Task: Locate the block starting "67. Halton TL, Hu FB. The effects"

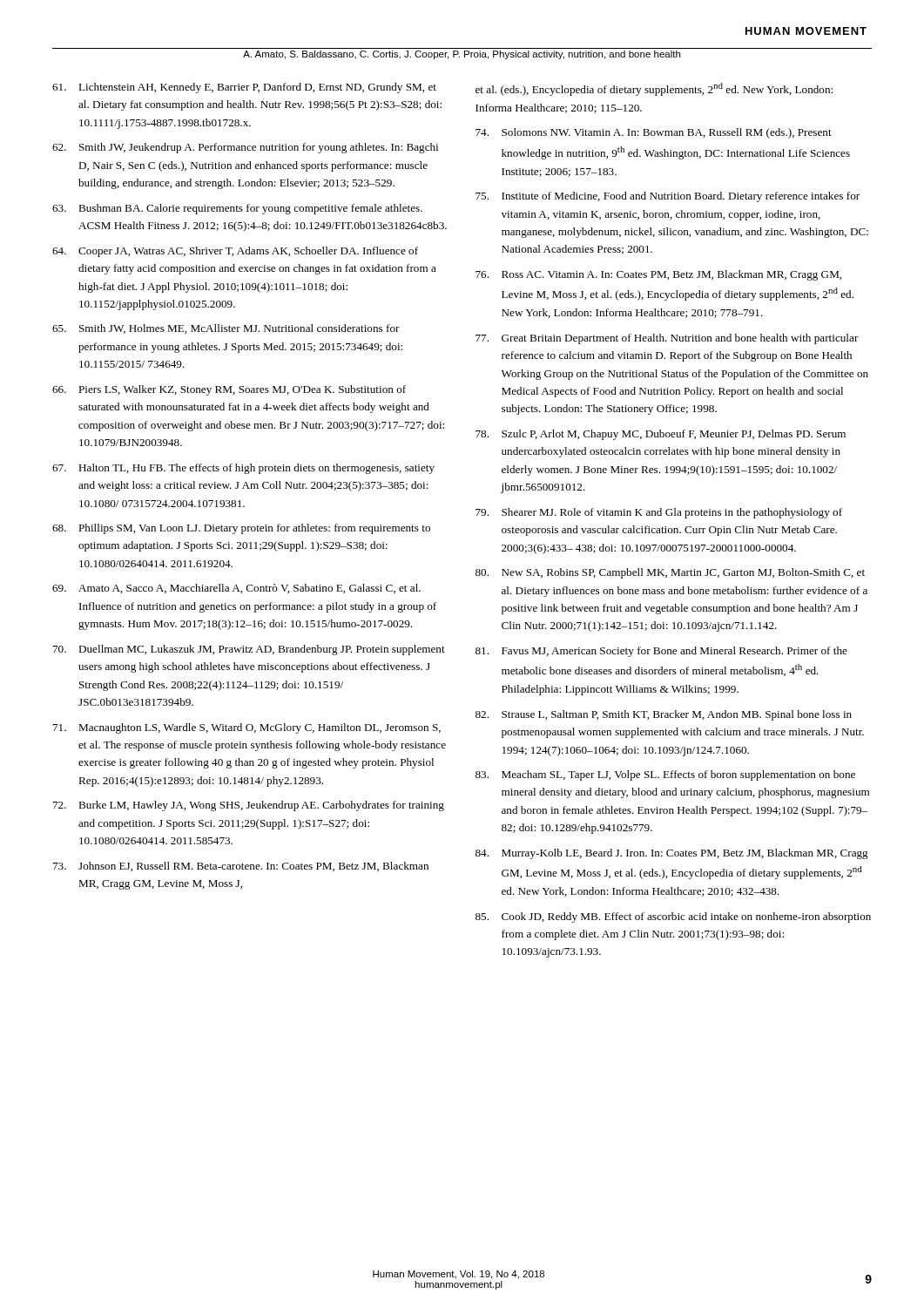Action: pos(251,486)
